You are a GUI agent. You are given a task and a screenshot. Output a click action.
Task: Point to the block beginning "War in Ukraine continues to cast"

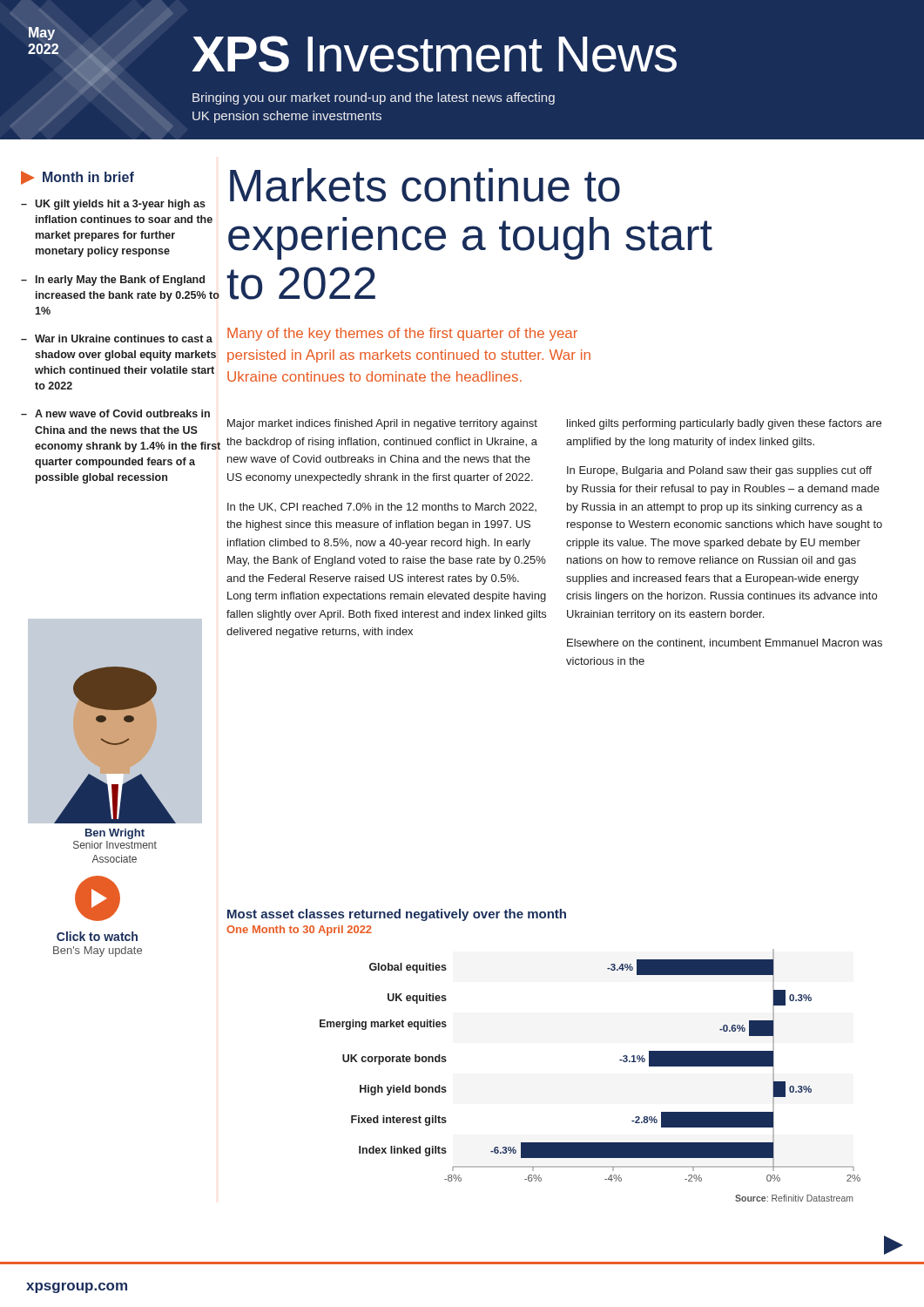pos(126,363)
